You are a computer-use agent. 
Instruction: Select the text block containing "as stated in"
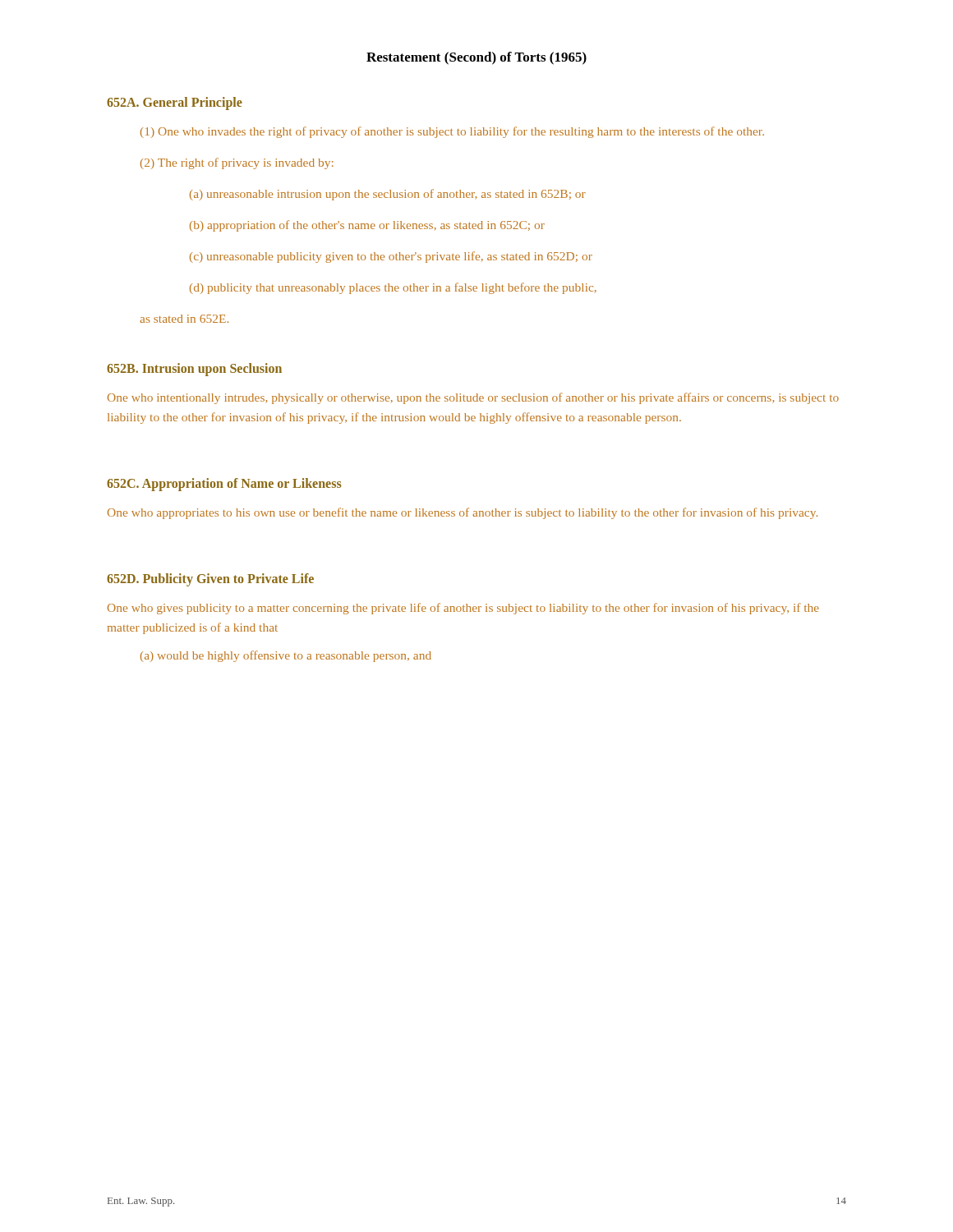click(x=185, y=318)
